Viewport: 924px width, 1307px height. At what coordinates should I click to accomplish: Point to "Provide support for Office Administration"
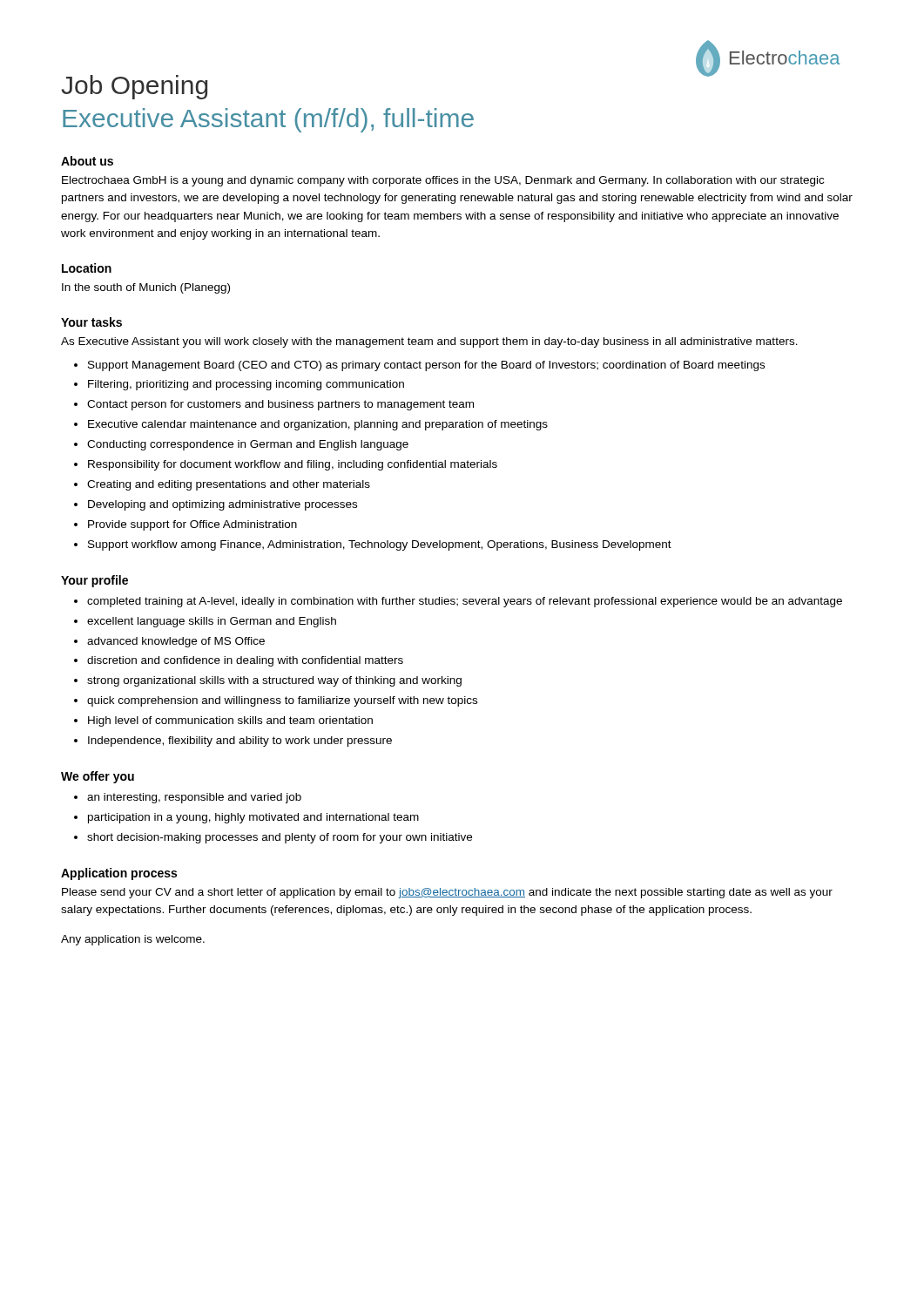coord(192,524)
